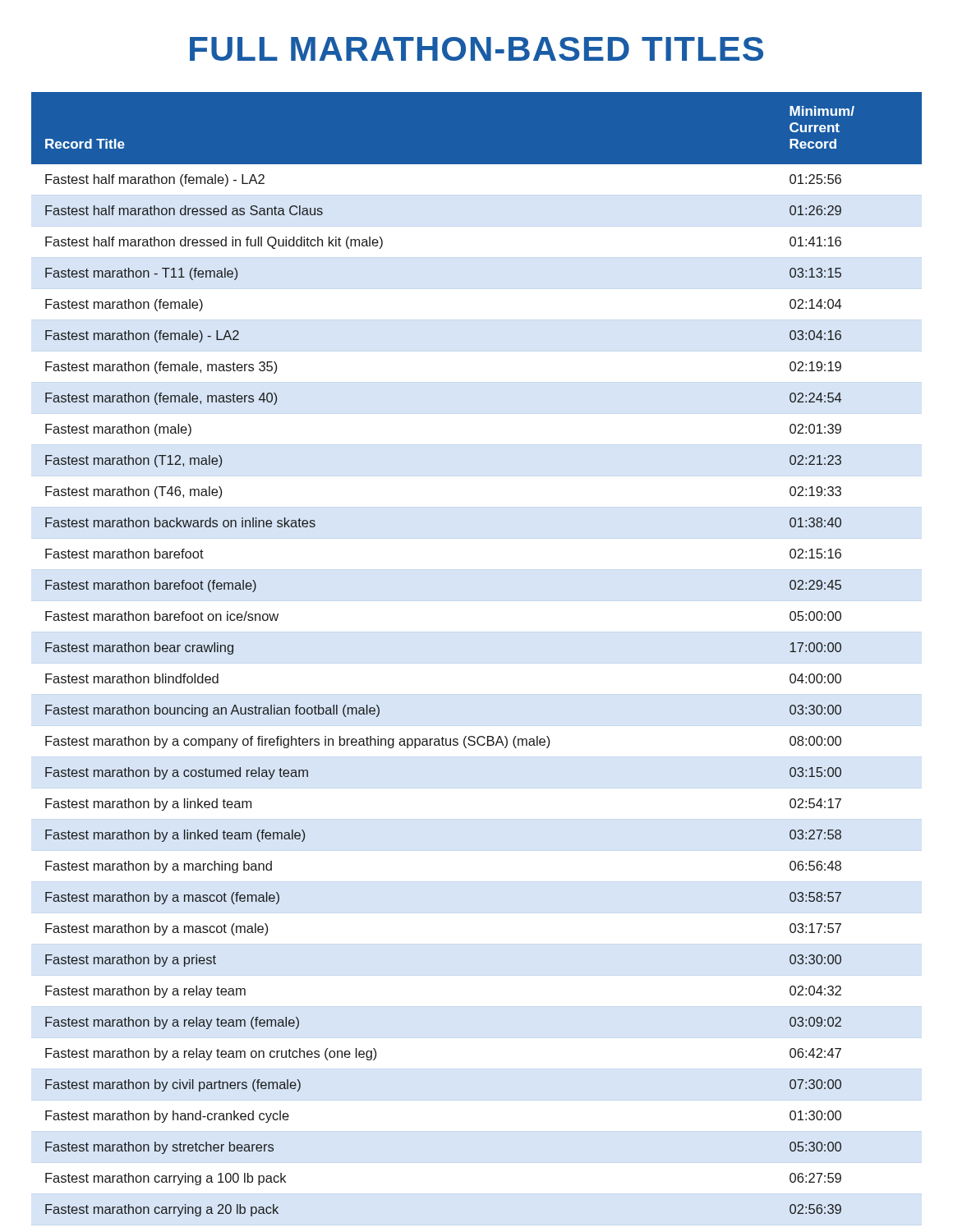Viewport: 953px width, 1232px height.
Task: Locate the title containing "FULL MARATHON-BASED TITLES"
Action: point(476,49)
